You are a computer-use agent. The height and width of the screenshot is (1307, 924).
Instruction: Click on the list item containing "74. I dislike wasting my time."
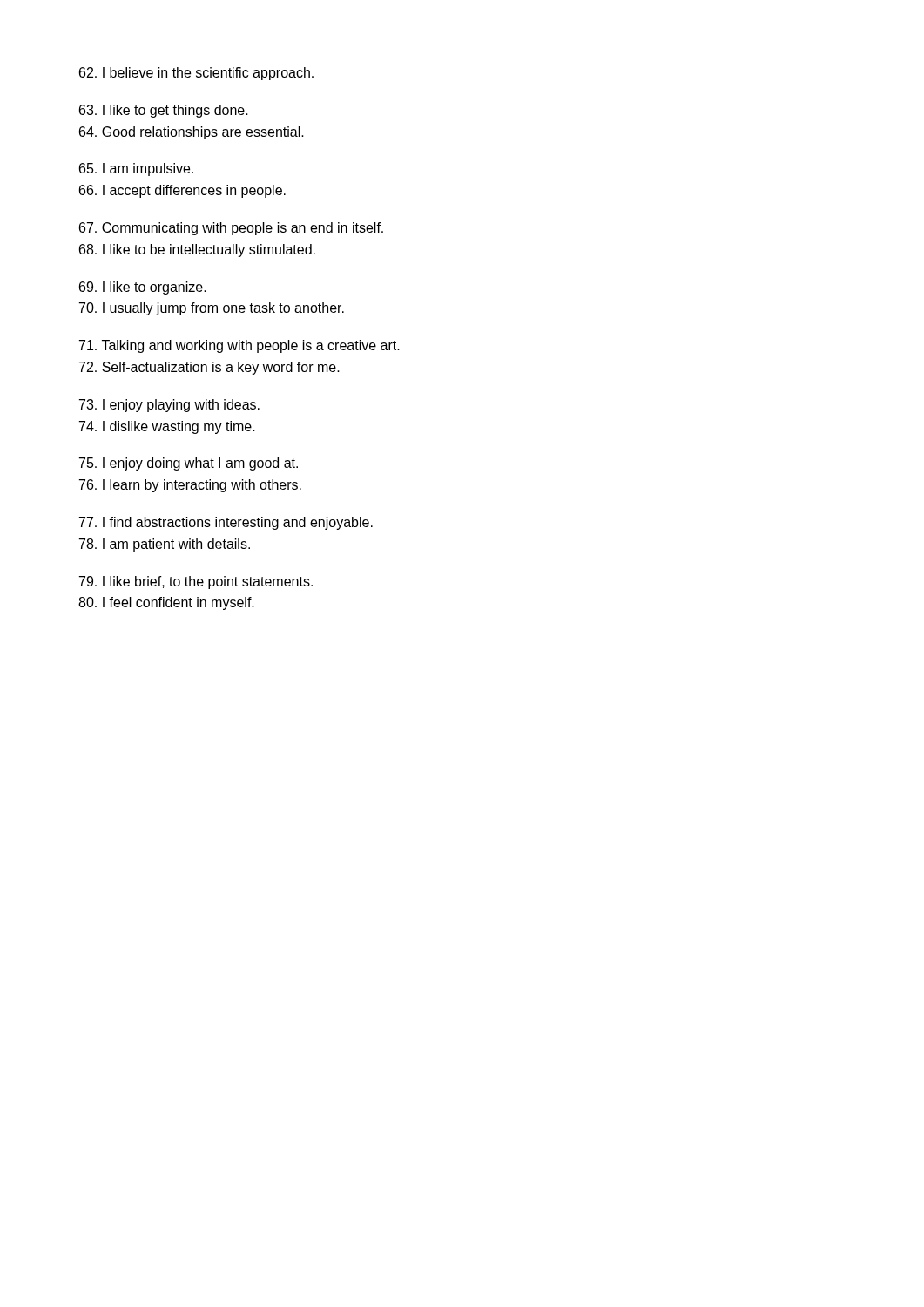tap(167, 426)
